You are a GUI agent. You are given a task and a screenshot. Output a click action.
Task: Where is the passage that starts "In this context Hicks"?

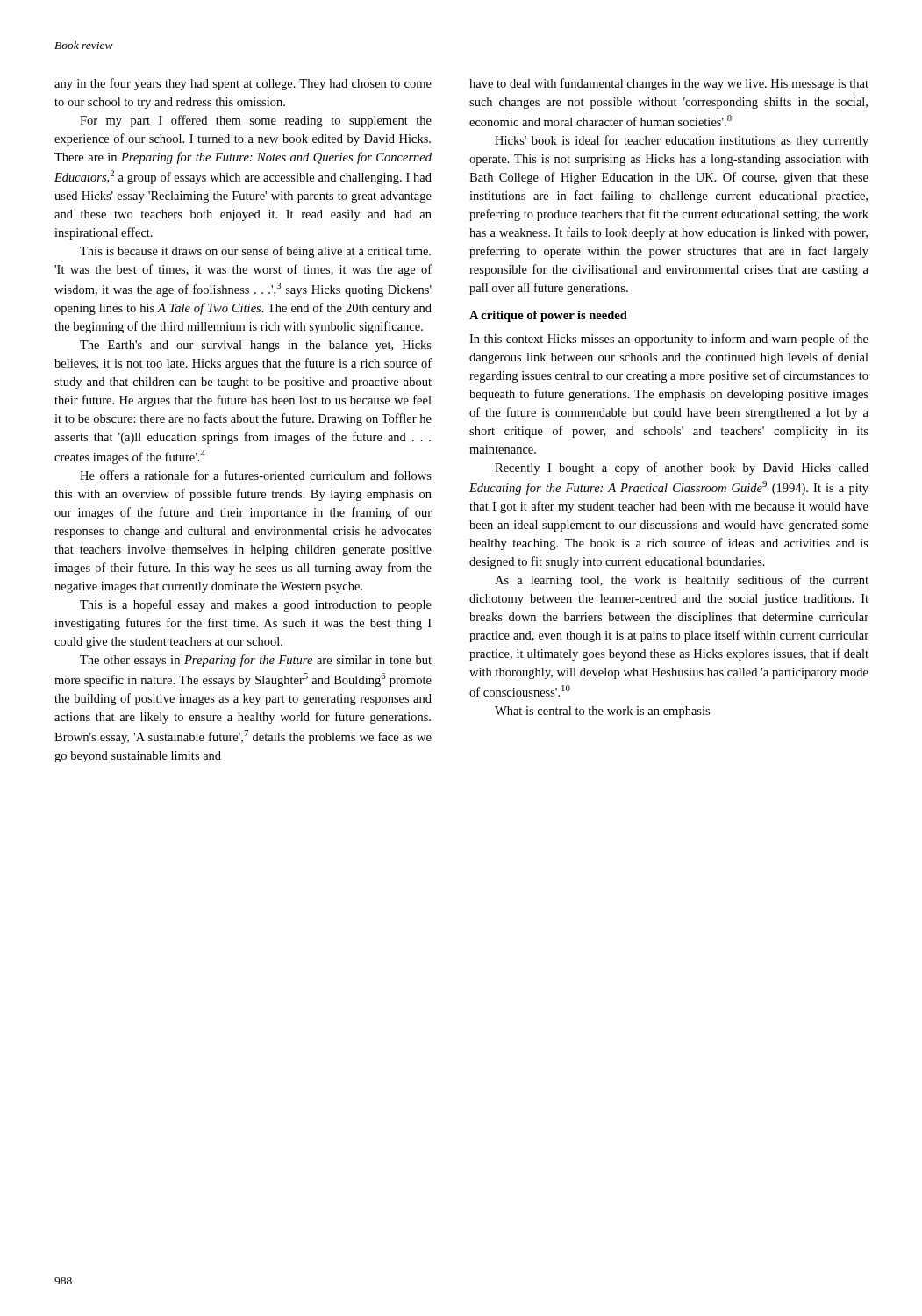[x=669, y=525]
